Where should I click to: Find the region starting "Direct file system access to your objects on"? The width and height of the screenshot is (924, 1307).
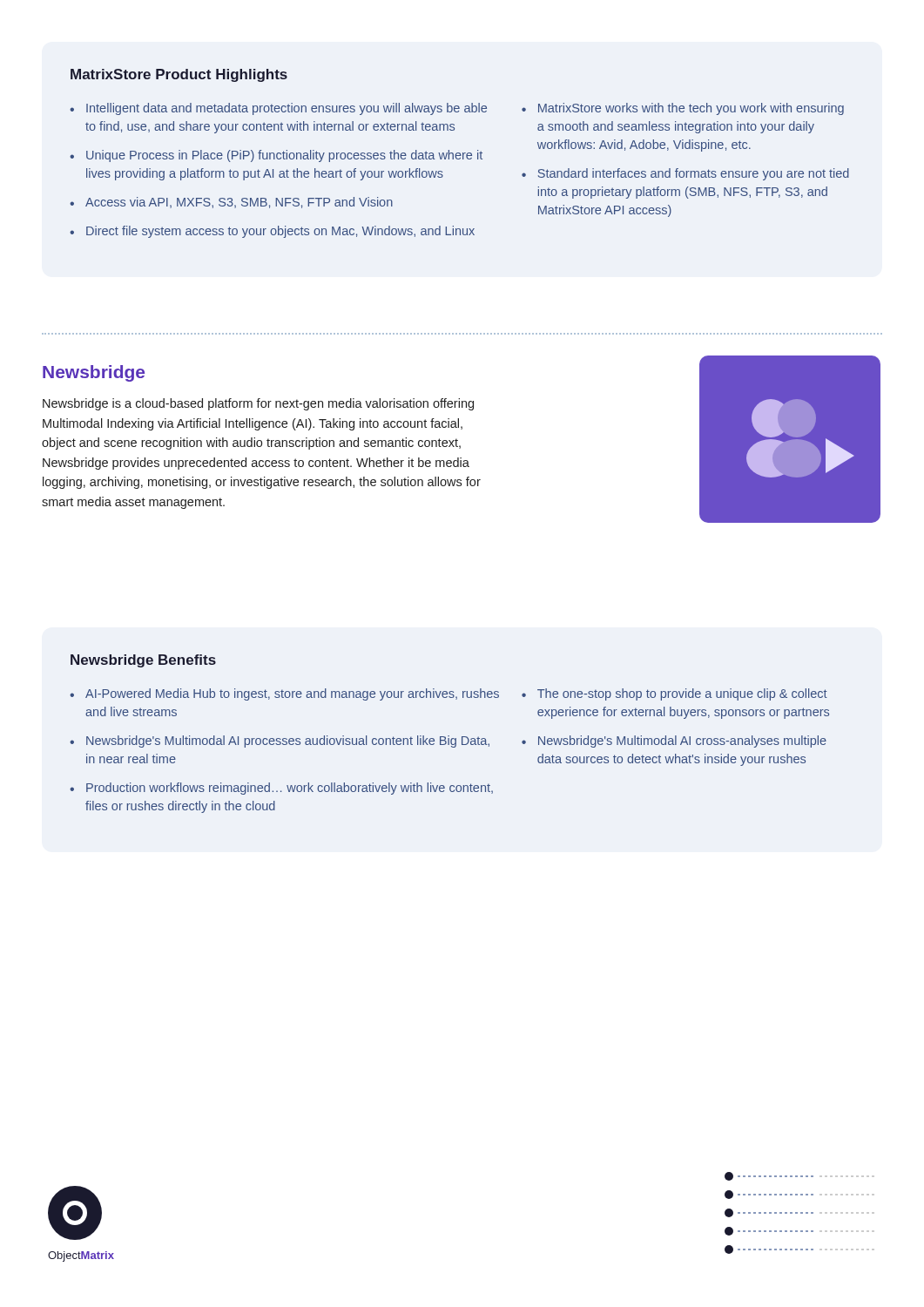coord(280,231)
